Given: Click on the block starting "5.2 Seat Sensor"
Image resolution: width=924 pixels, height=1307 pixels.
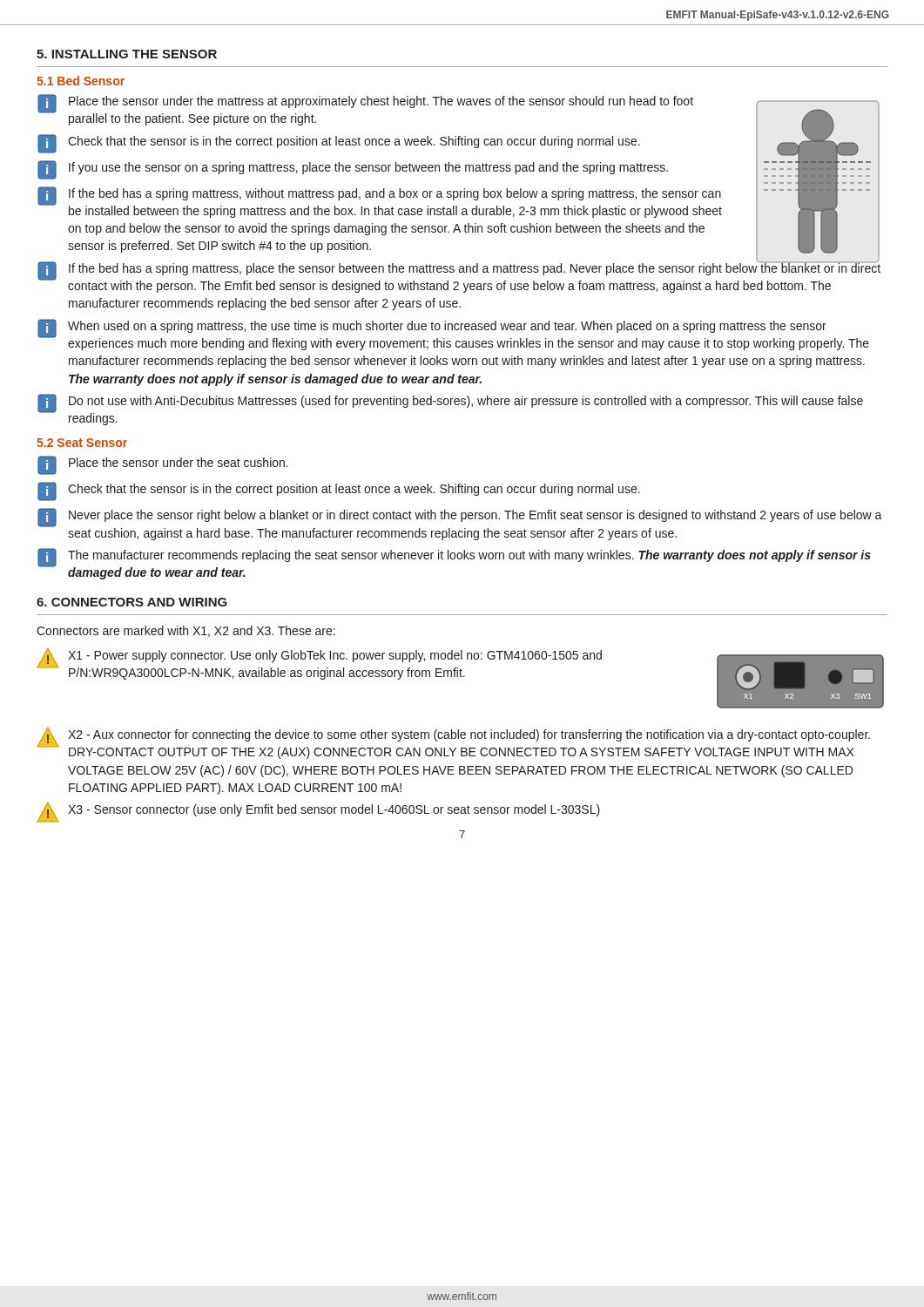Looking at the screenshot, I should point(82,443).
